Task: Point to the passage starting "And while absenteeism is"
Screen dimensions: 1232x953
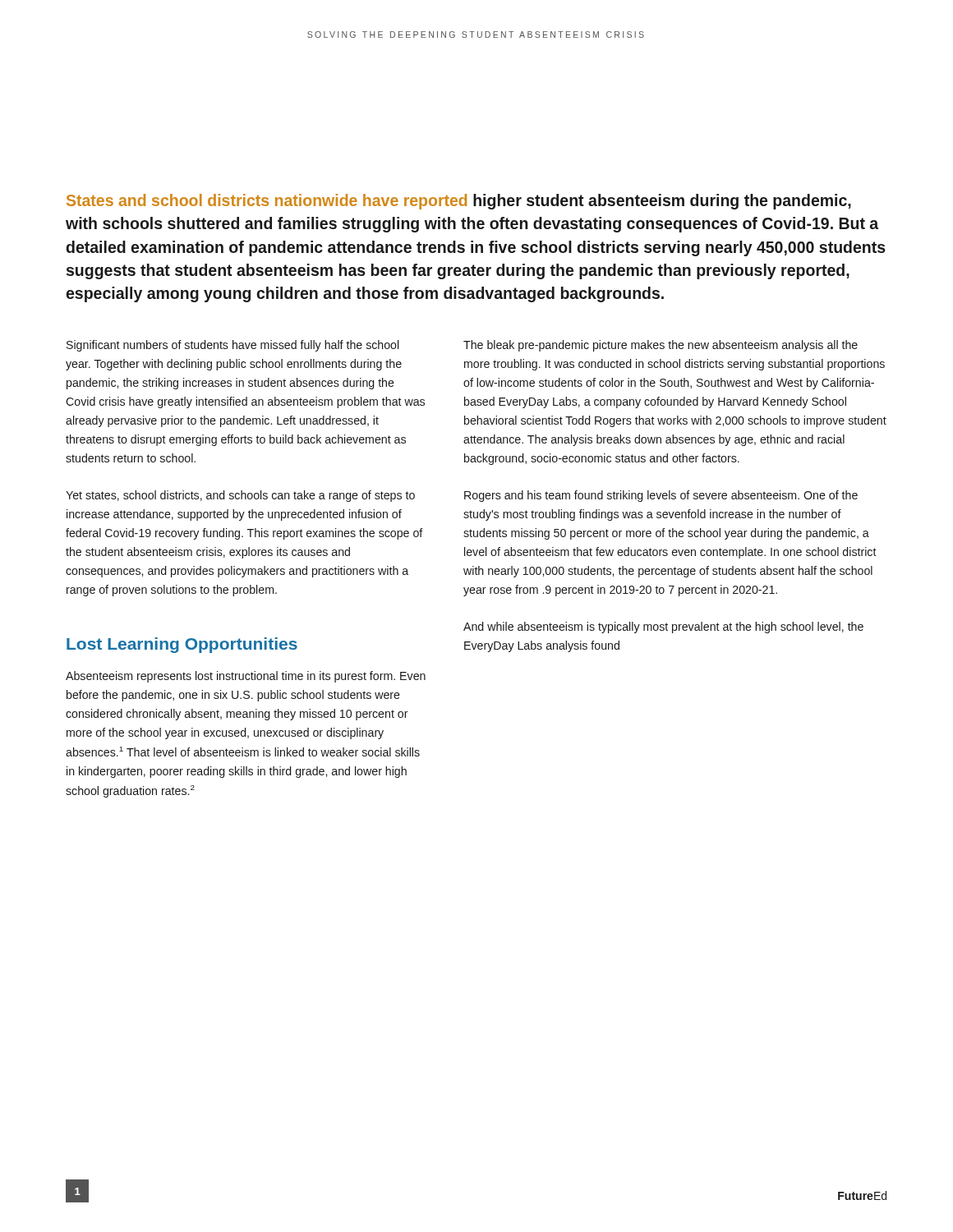Action: point(664,636)
